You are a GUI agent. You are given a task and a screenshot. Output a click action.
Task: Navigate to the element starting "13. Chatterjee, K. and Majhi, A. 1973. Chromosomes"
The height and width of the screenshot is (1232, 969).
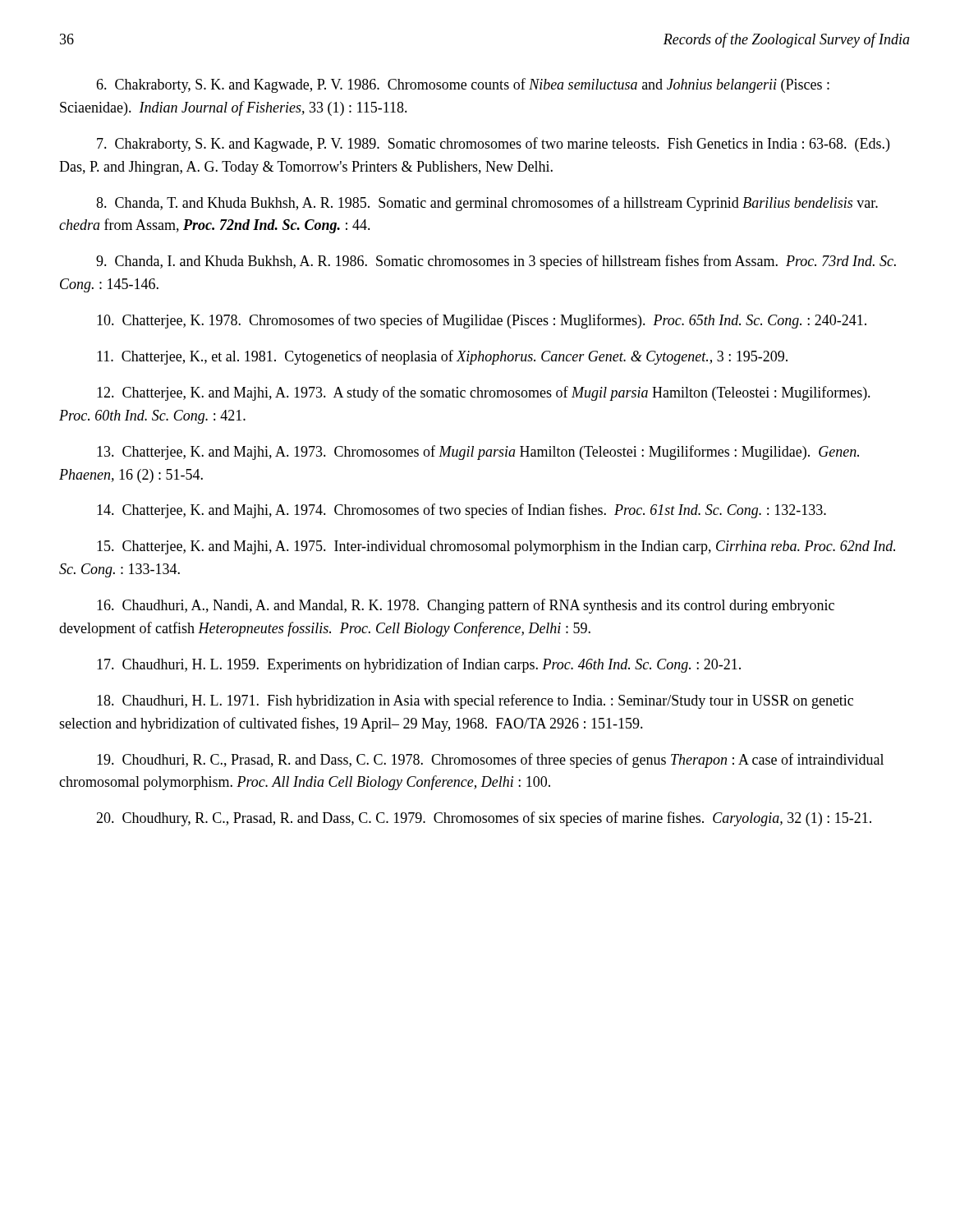tap(460, 463)
